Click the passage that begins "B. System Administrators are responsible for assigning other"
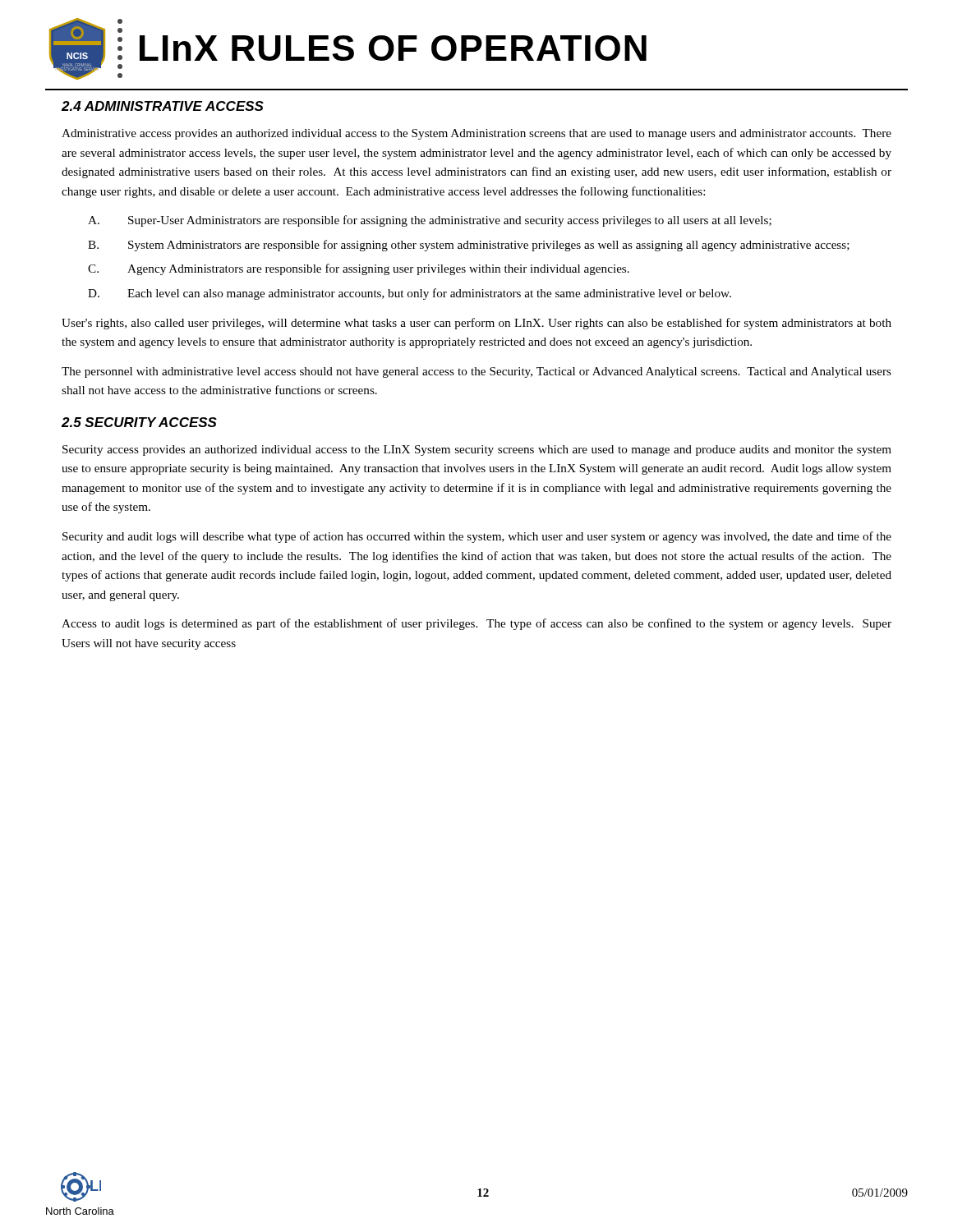The width and height of the screenshot is (953, 1232). tap(476, 244)
